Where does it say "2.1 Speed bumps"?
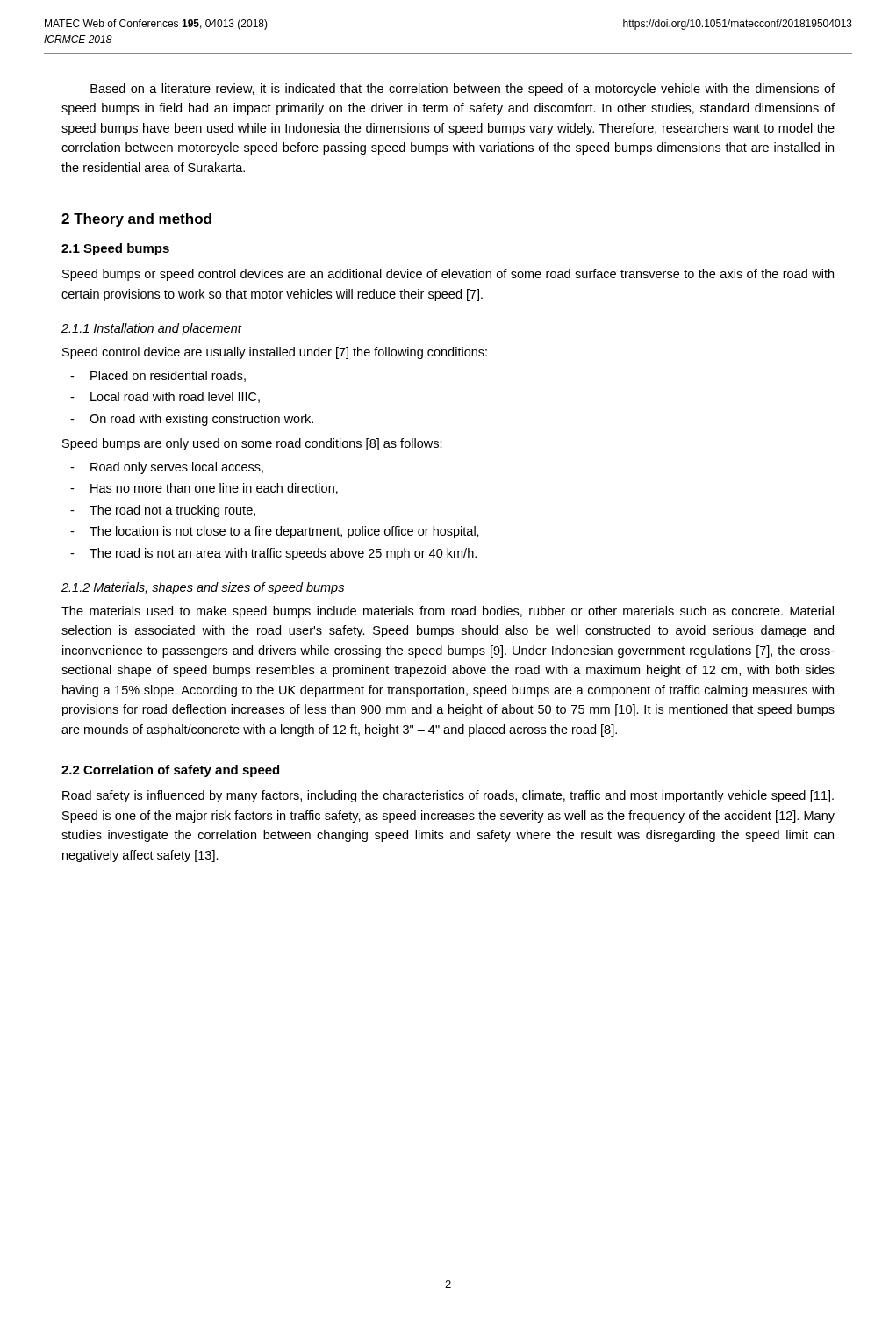This screenshot has width=896, height=1317. (116, 248)
